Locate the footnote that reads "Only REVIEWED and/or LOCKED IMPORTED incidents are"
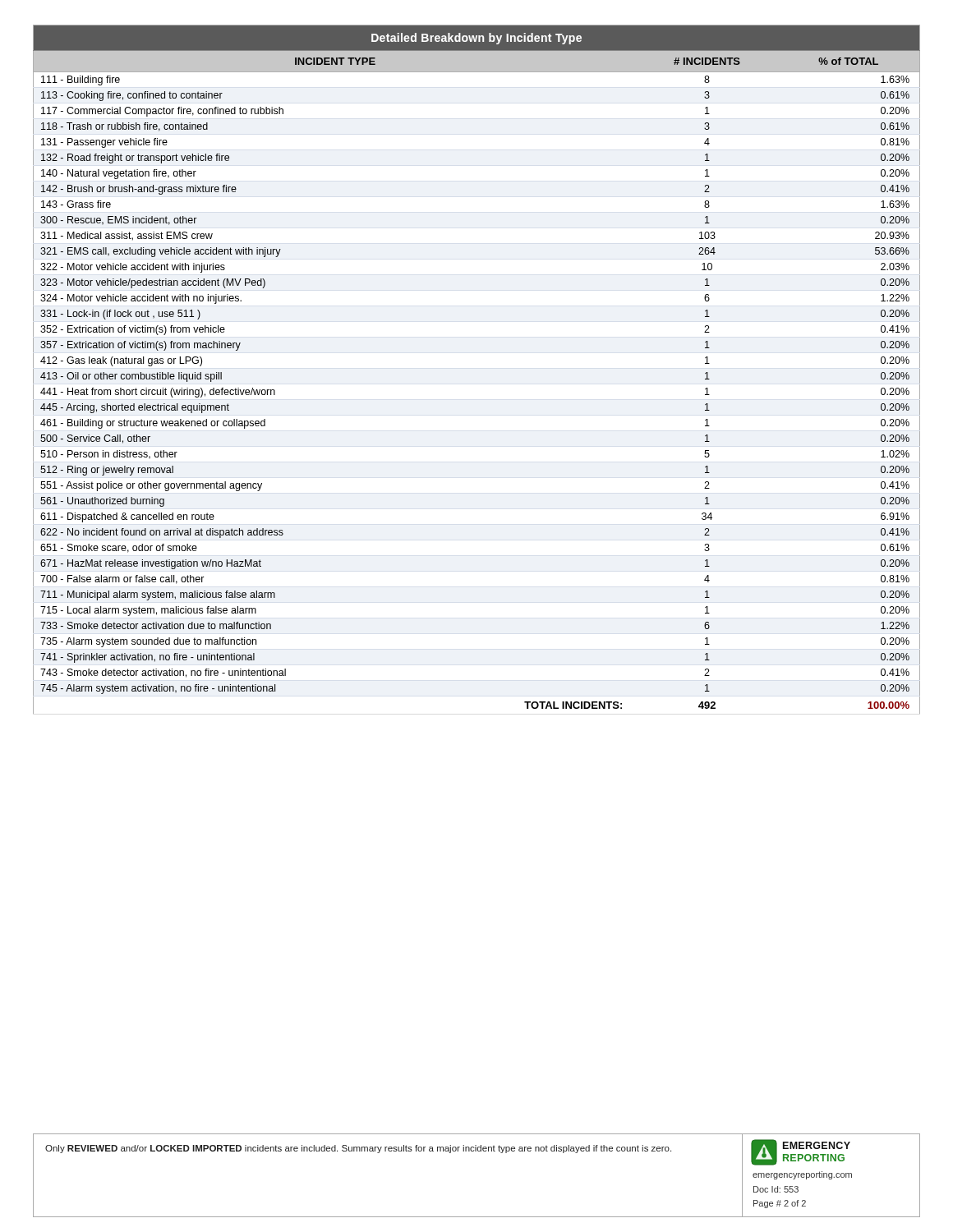Viewport: 953px width, 1232px height. coord(359,1148)
